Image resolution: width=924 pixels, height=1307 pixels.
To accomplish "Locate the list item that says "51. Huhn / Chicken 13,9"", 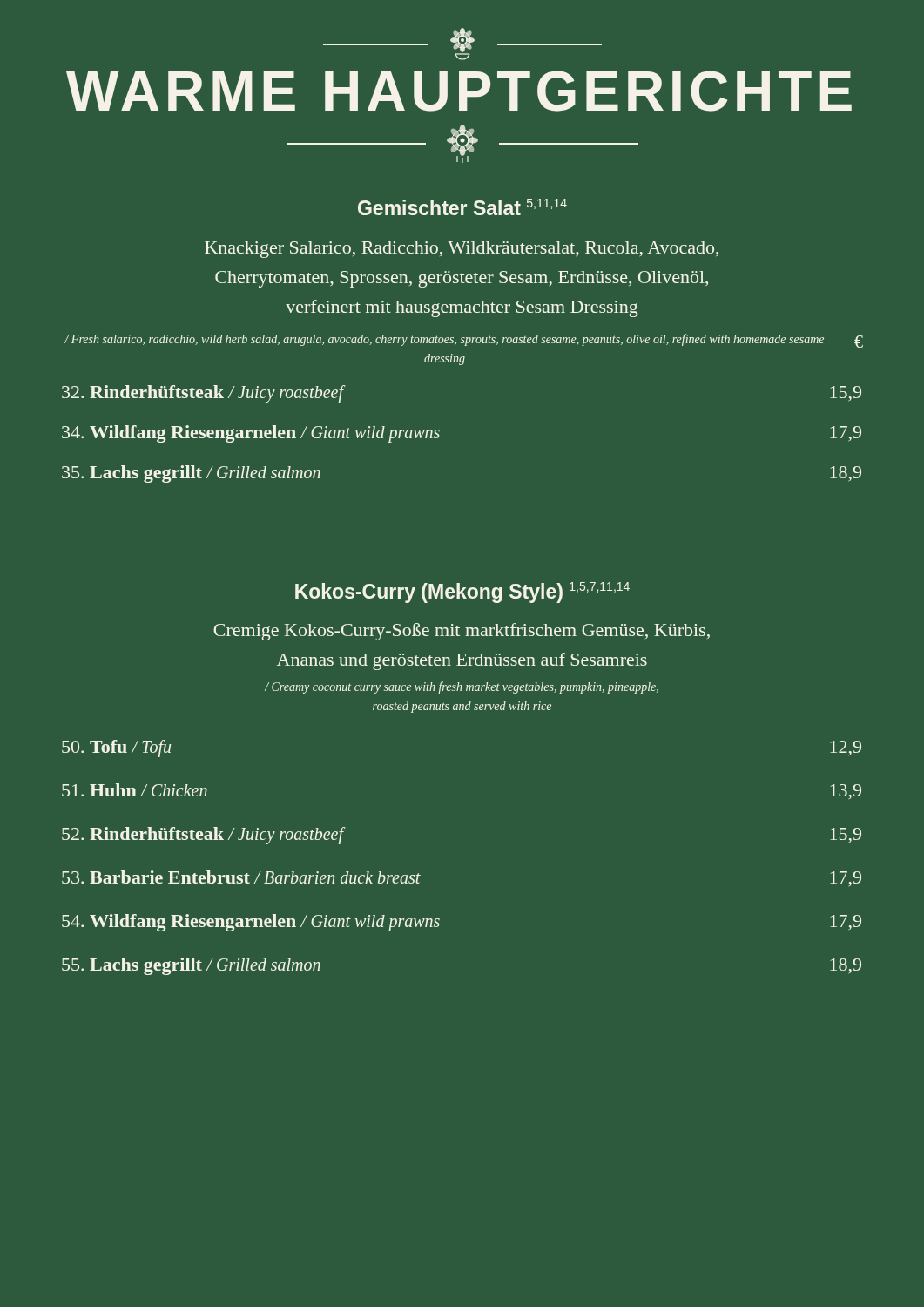I will (133, 791).
